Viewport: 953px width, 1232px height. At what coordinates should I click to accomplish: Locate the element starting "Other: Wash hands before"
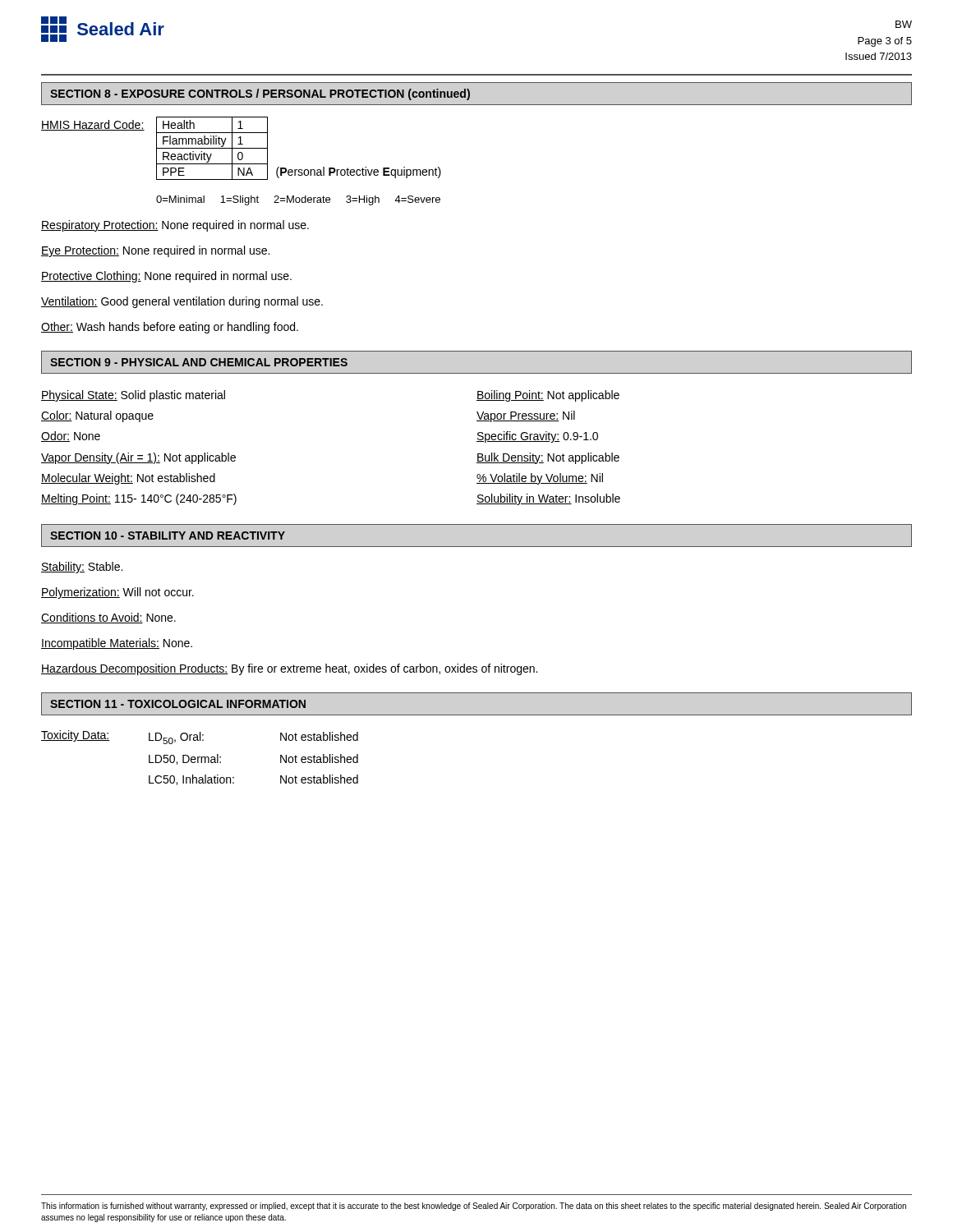170,327
